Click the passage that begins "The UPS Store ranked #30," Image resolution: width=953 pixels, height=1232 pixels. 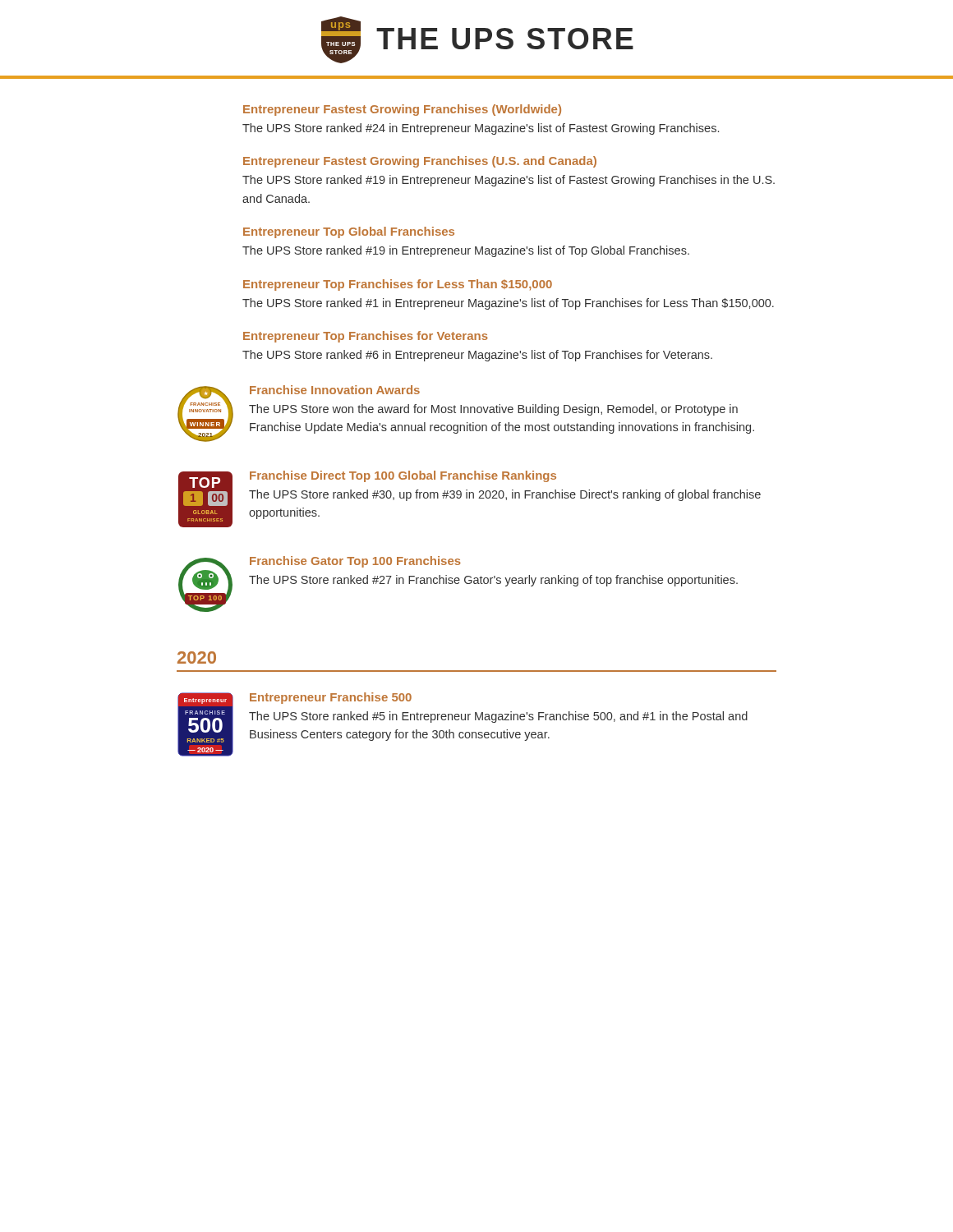coord(505,504)
